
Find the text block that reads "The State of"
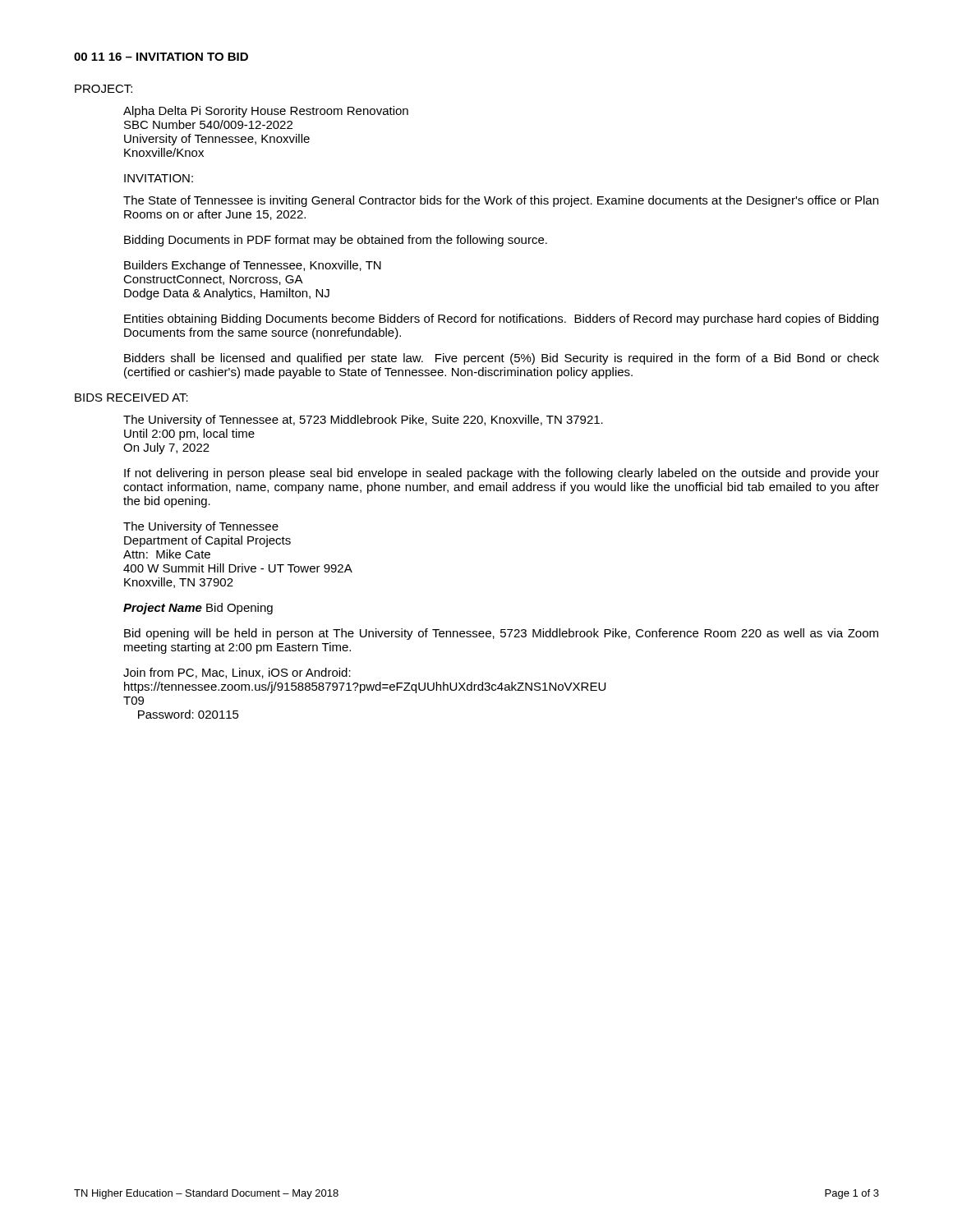(x=501, y=207)
